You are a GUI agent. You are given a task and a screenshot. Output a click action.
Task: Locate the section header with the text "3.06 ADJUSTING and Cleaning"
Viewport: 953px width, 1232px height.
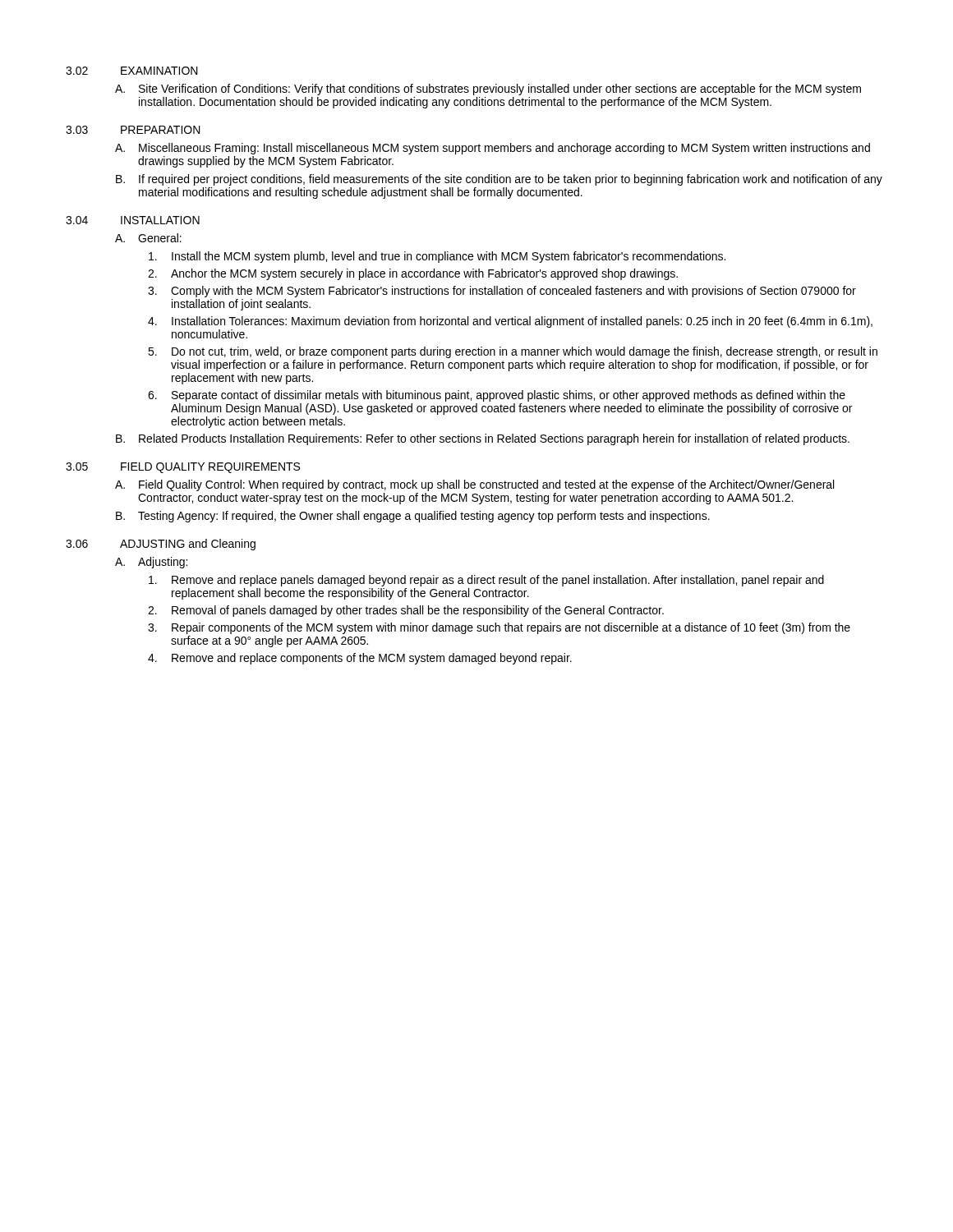coord(161,544)
